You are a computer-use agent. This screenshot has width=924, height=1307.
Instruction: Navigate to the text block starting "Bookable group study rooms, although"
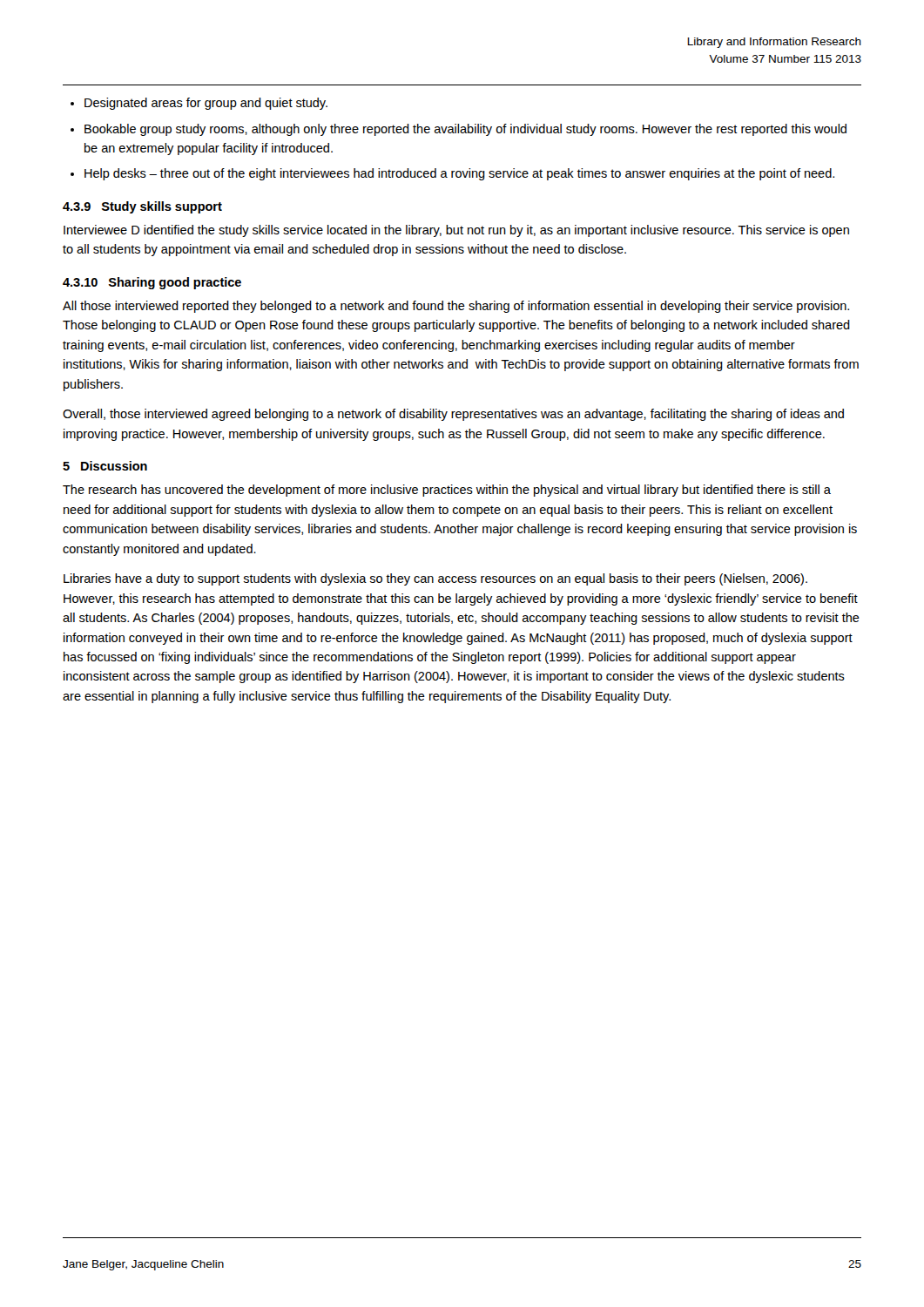point(465,138)
